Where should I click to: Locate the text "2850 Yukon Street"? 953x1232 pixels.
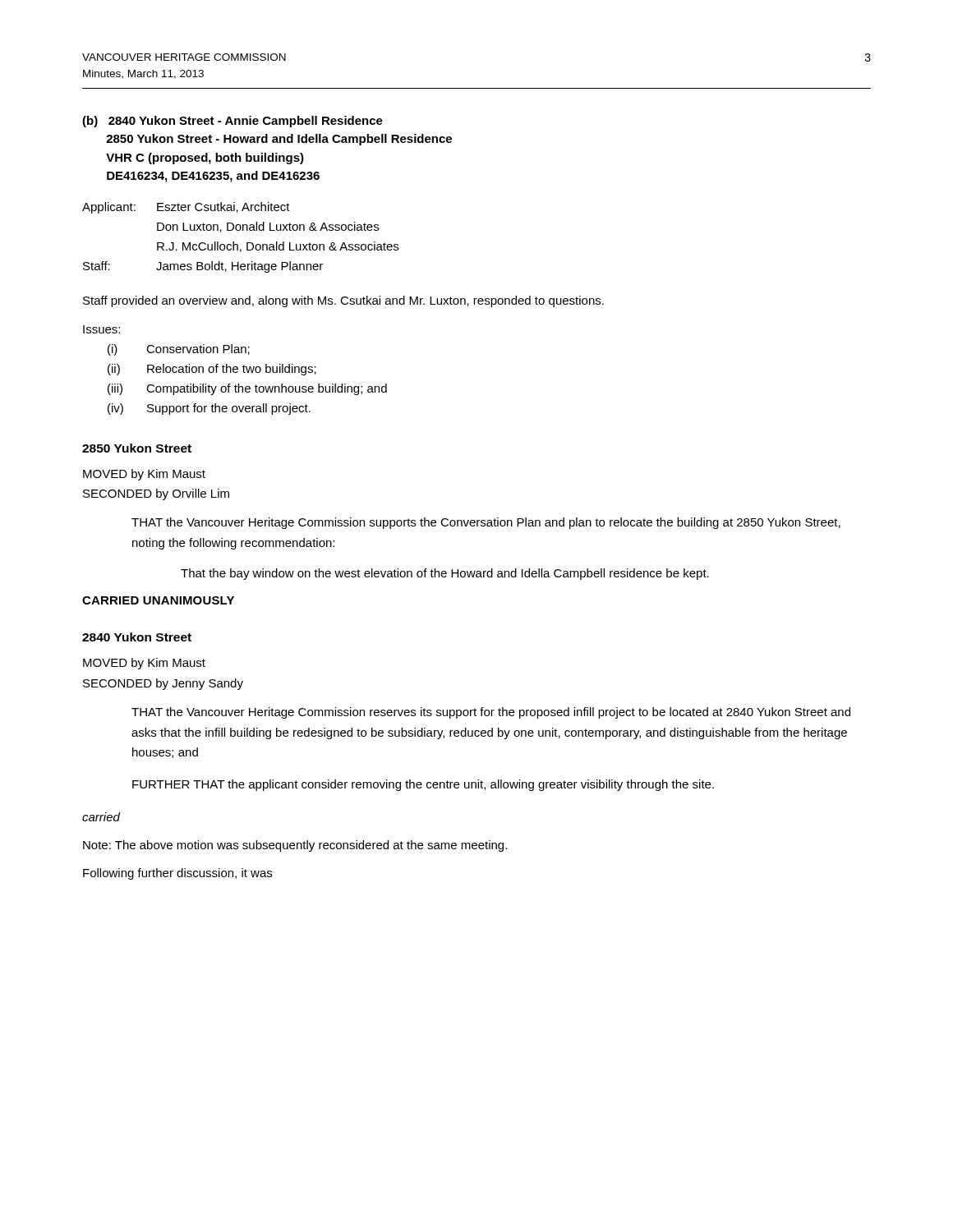coord(137,448)
